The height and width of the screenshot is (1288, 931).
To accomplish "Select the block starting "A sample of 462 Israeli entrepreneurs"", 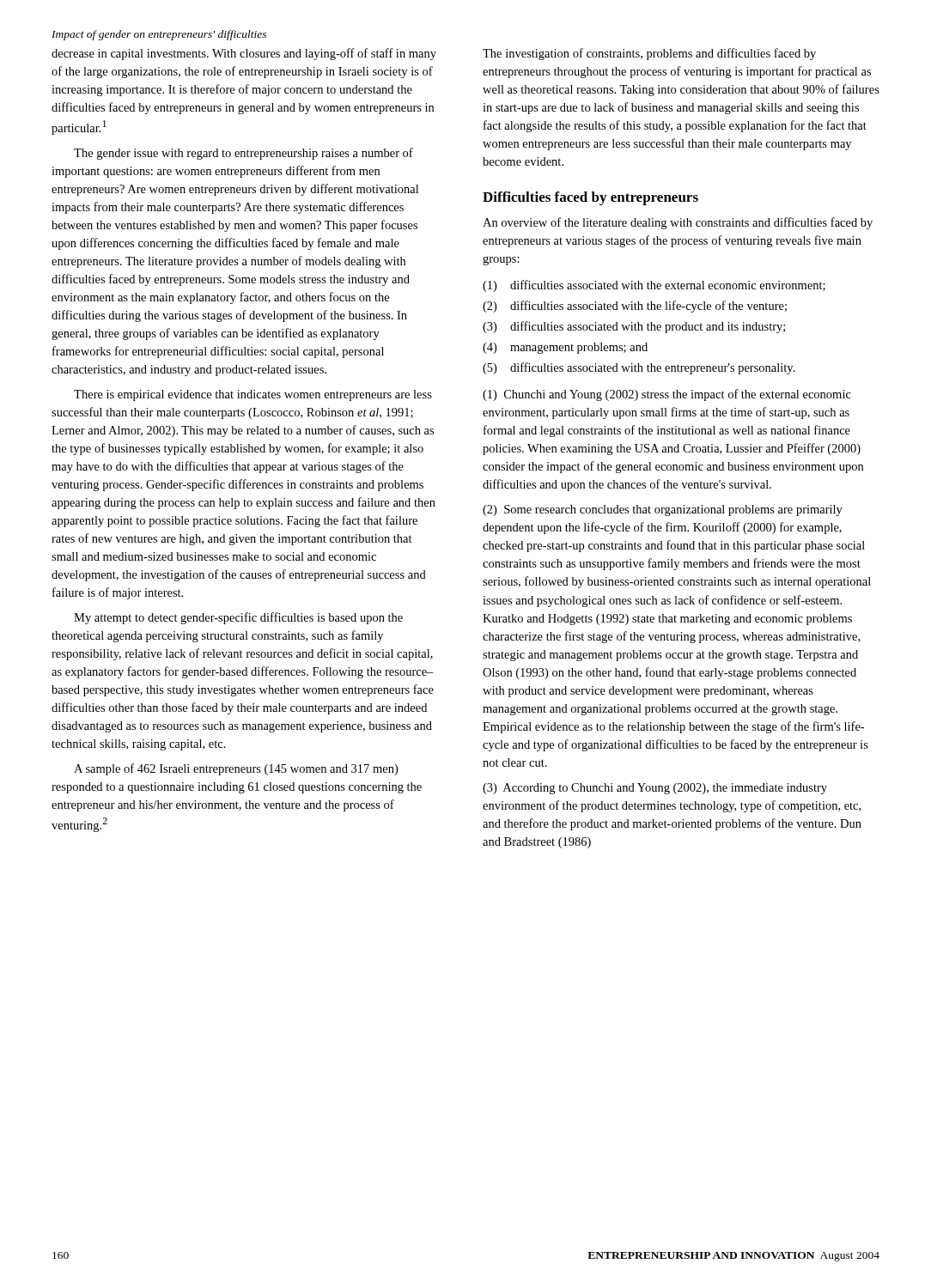I will click(246, 798).
